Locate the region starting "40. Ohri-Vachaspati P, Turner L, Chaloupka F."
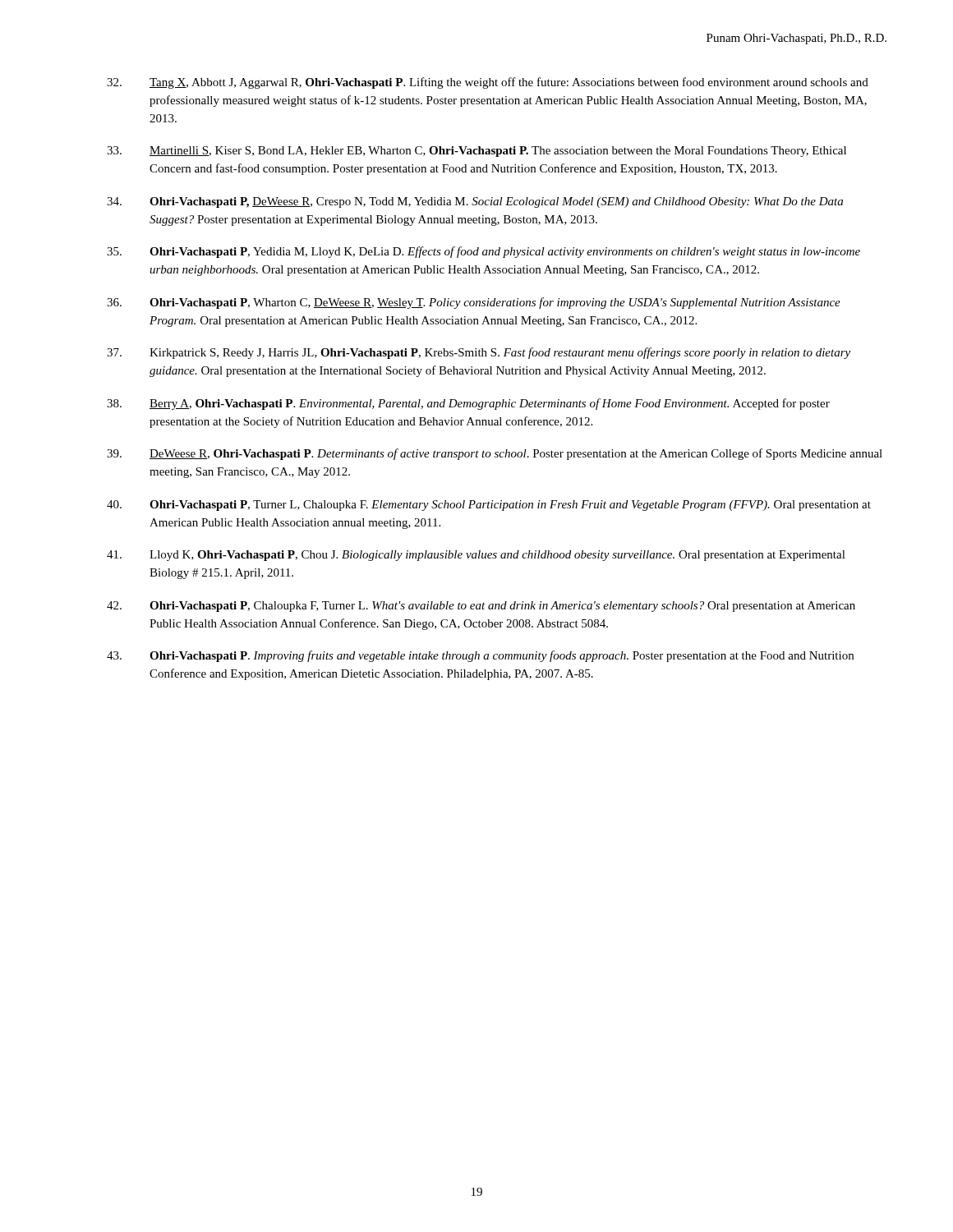The height and width of the screenshot is (1232, 953). [497, 514]
